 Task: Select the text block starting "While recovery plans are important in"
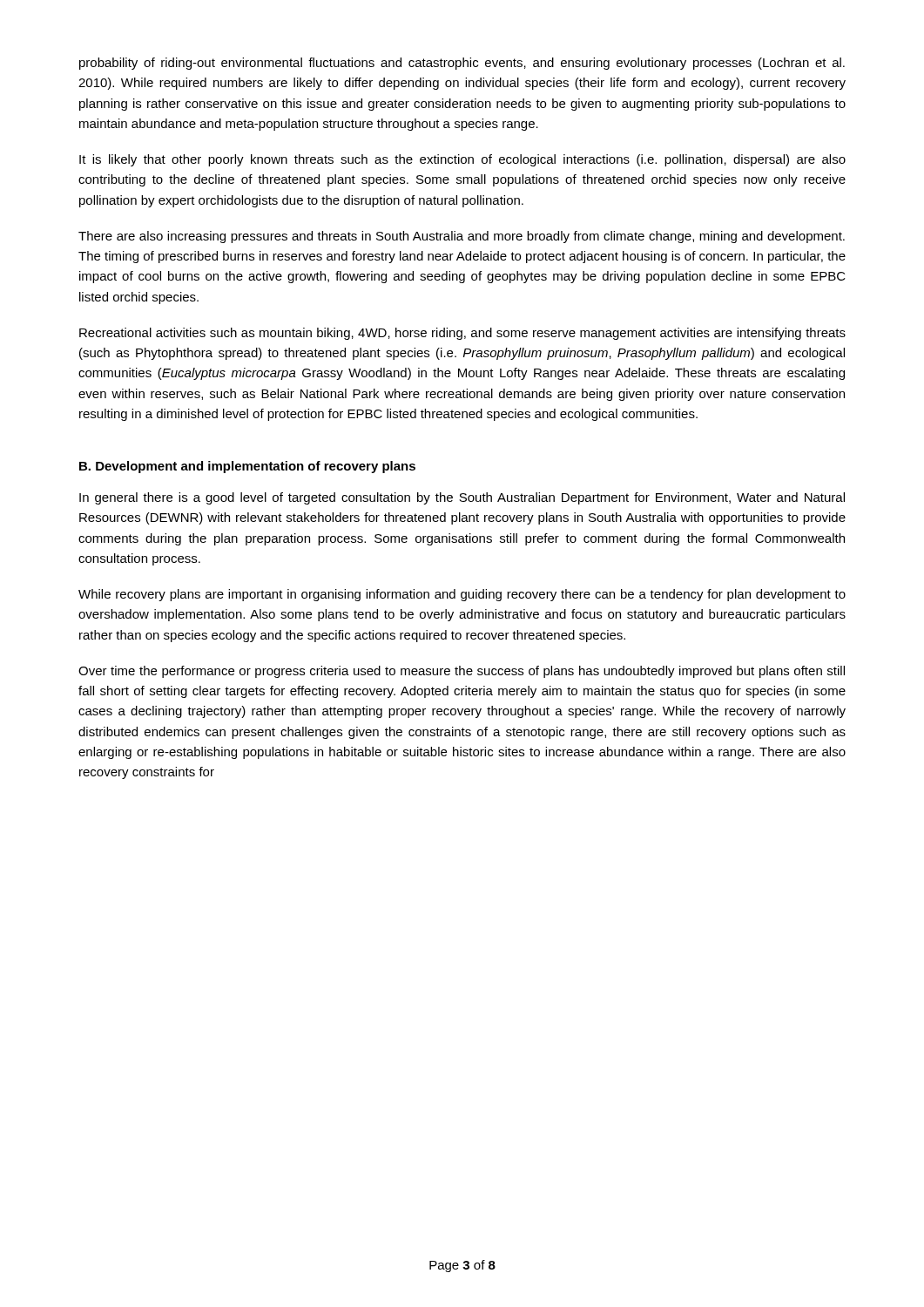coord(462,614)
